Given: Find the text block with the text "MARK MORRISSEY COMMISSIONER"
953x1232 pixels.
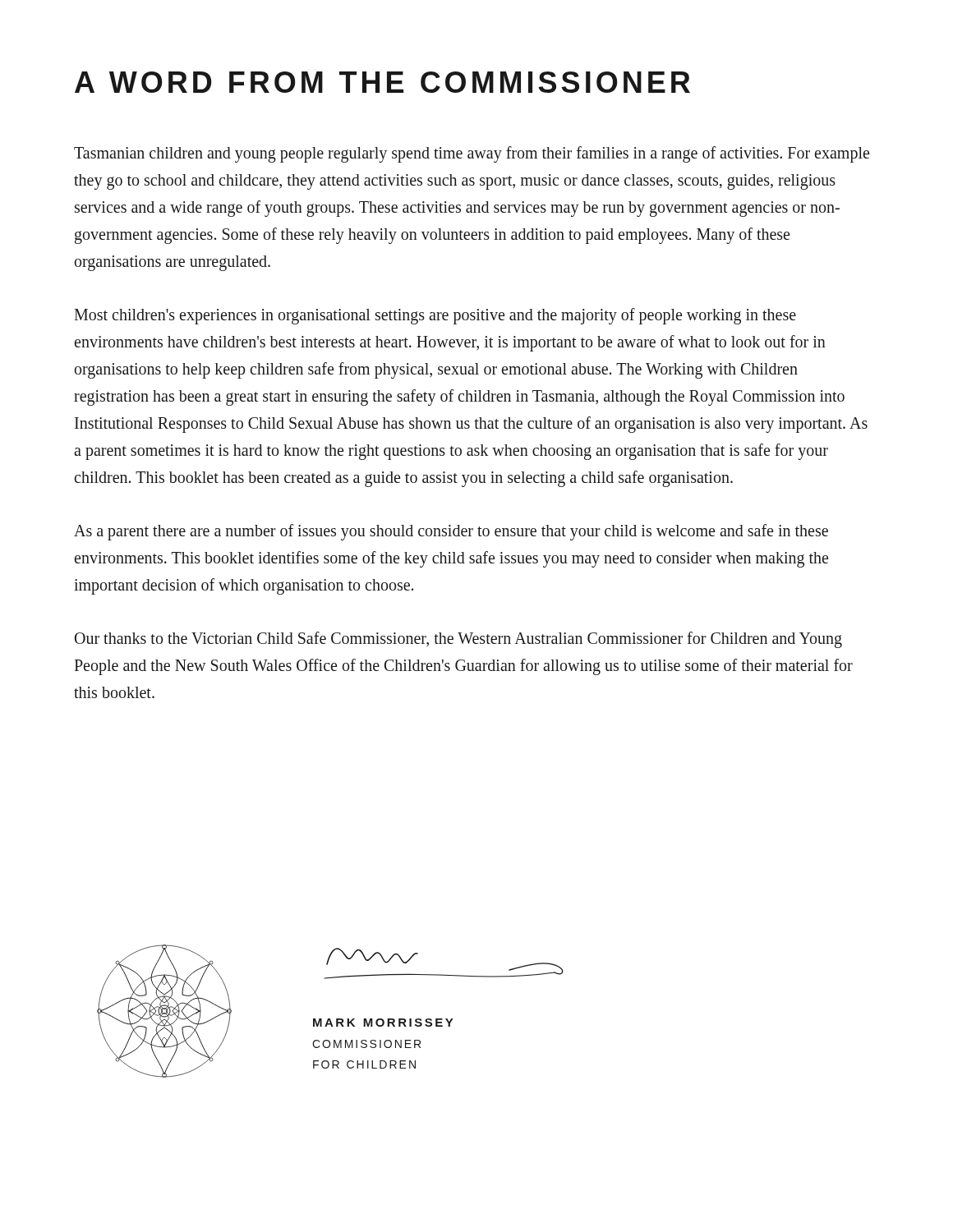Looking at the screenshot, I should (384, 1044).
